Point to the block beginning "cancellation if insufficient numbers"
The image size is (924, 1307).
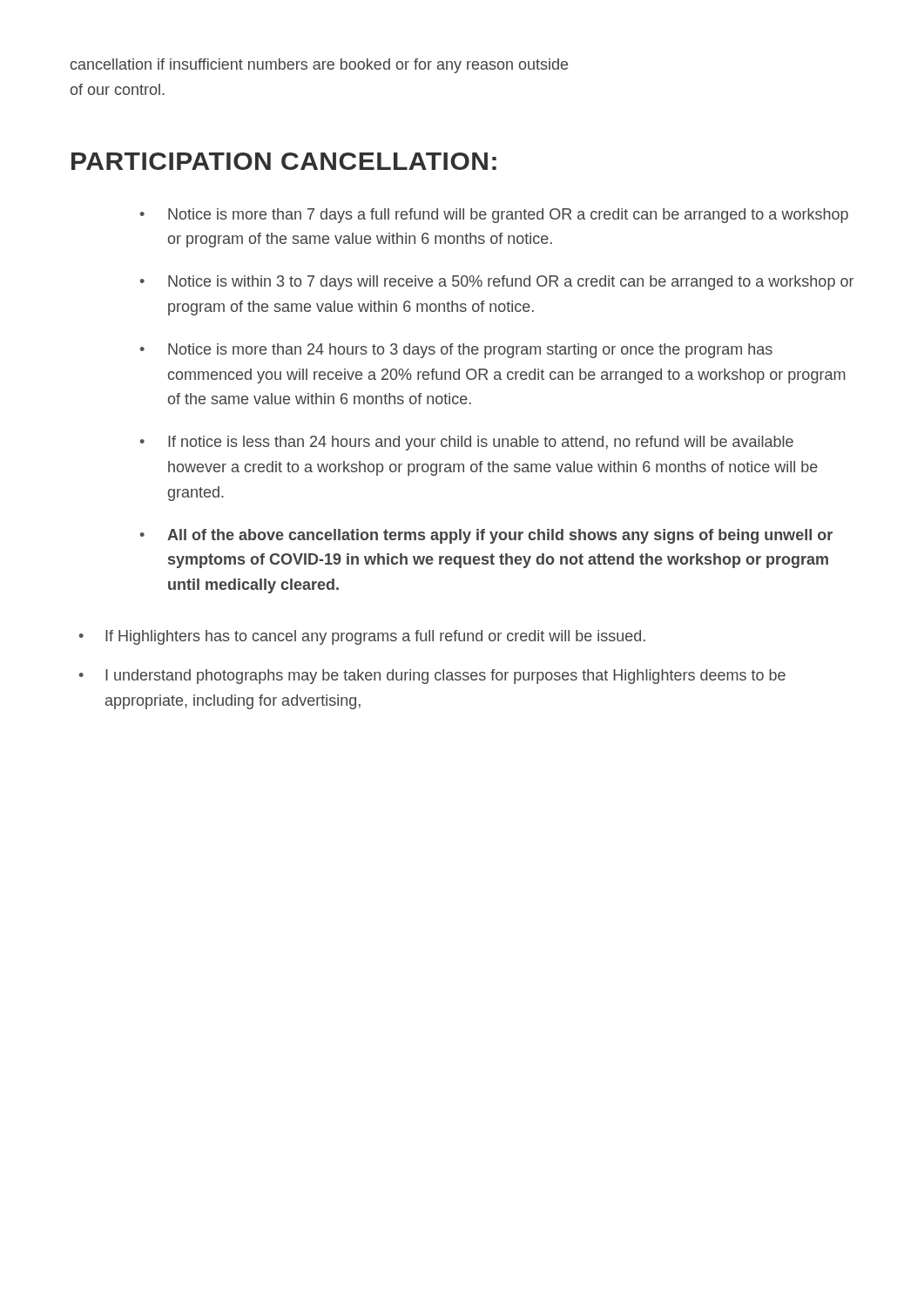pos(319,77)
